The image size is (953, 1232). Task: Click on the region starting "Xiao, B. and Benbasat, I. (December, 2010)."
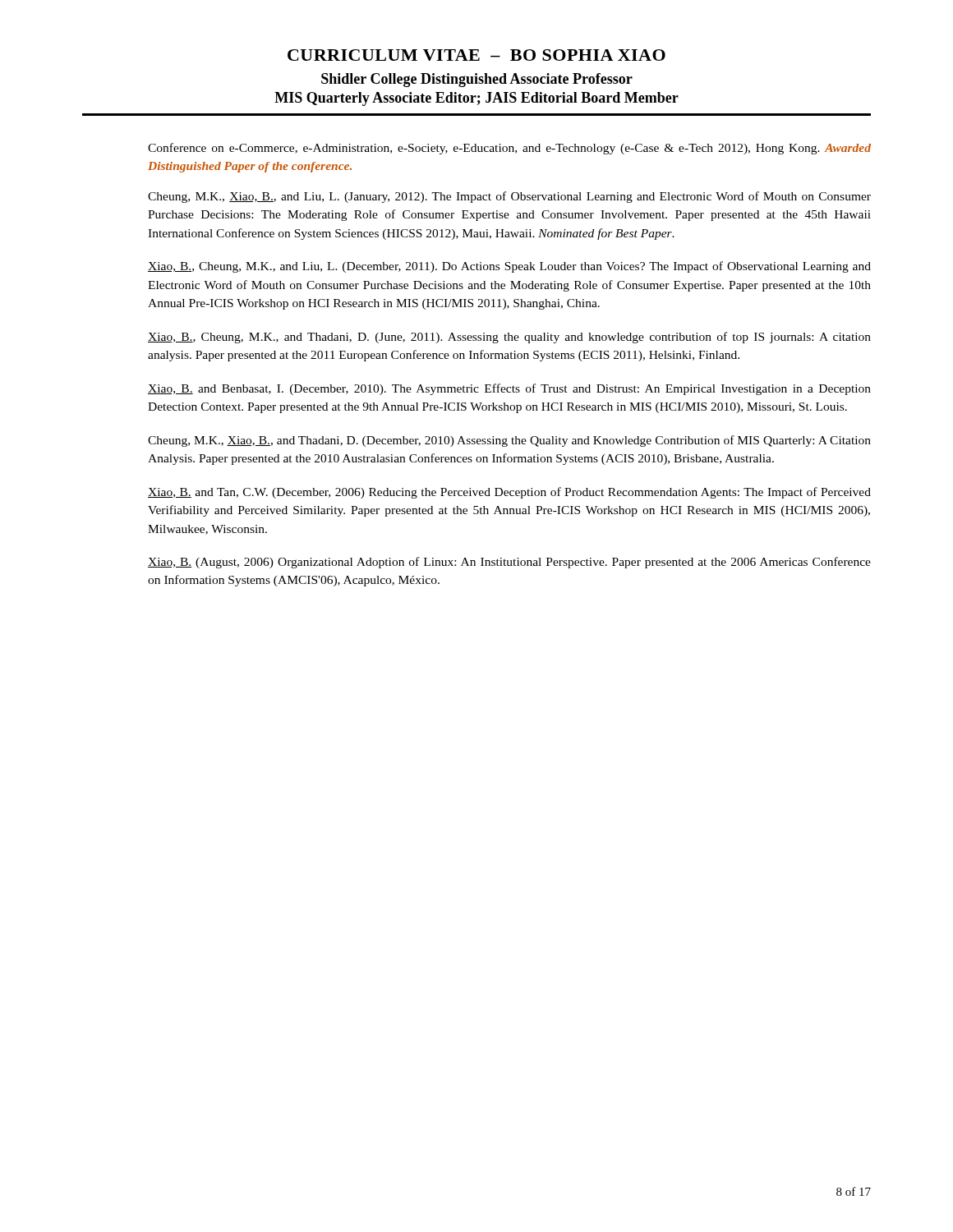tap(476, 398)
